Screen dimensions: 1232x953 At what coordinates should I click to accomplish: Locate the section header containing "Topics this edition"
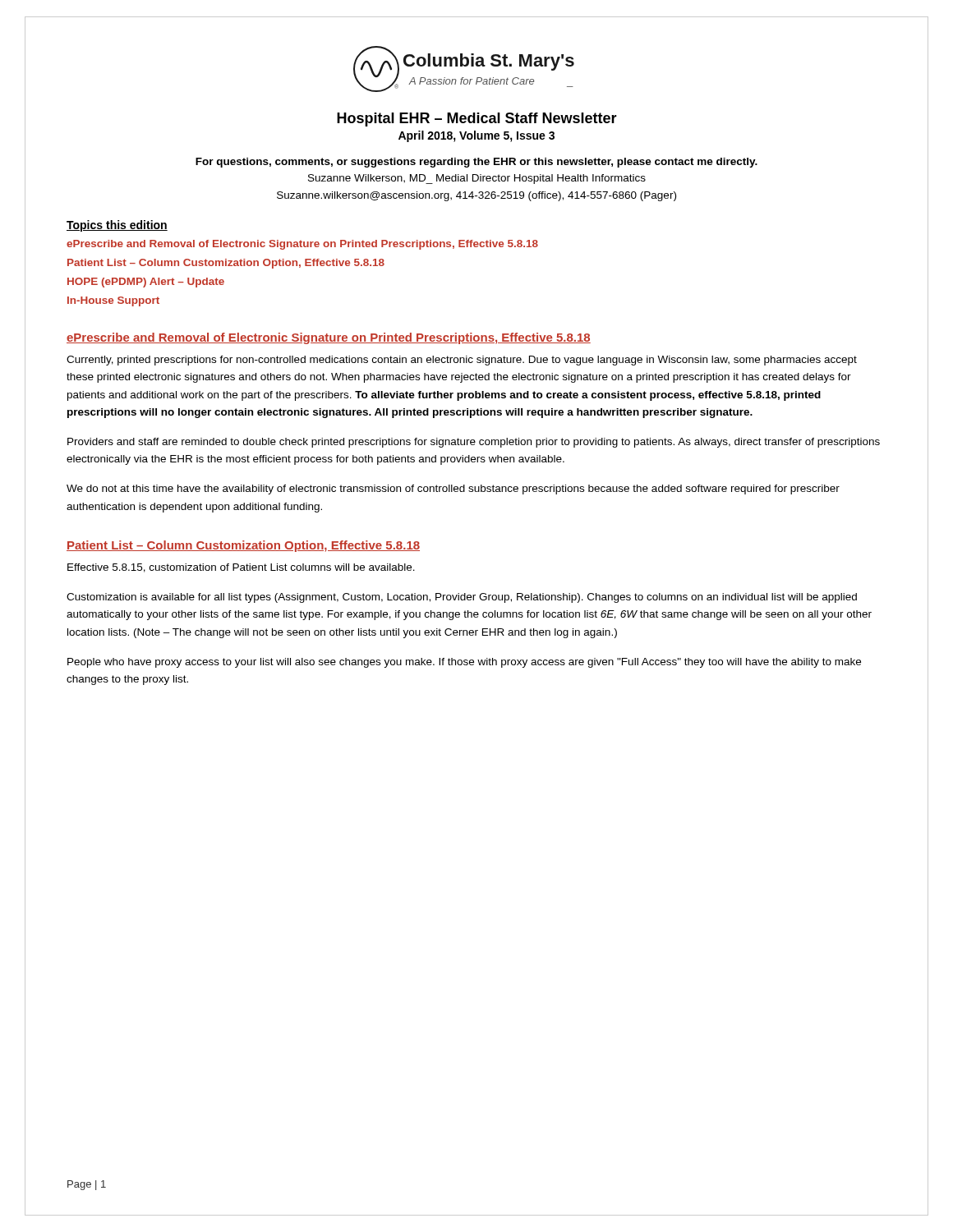[x=117, y=225]
